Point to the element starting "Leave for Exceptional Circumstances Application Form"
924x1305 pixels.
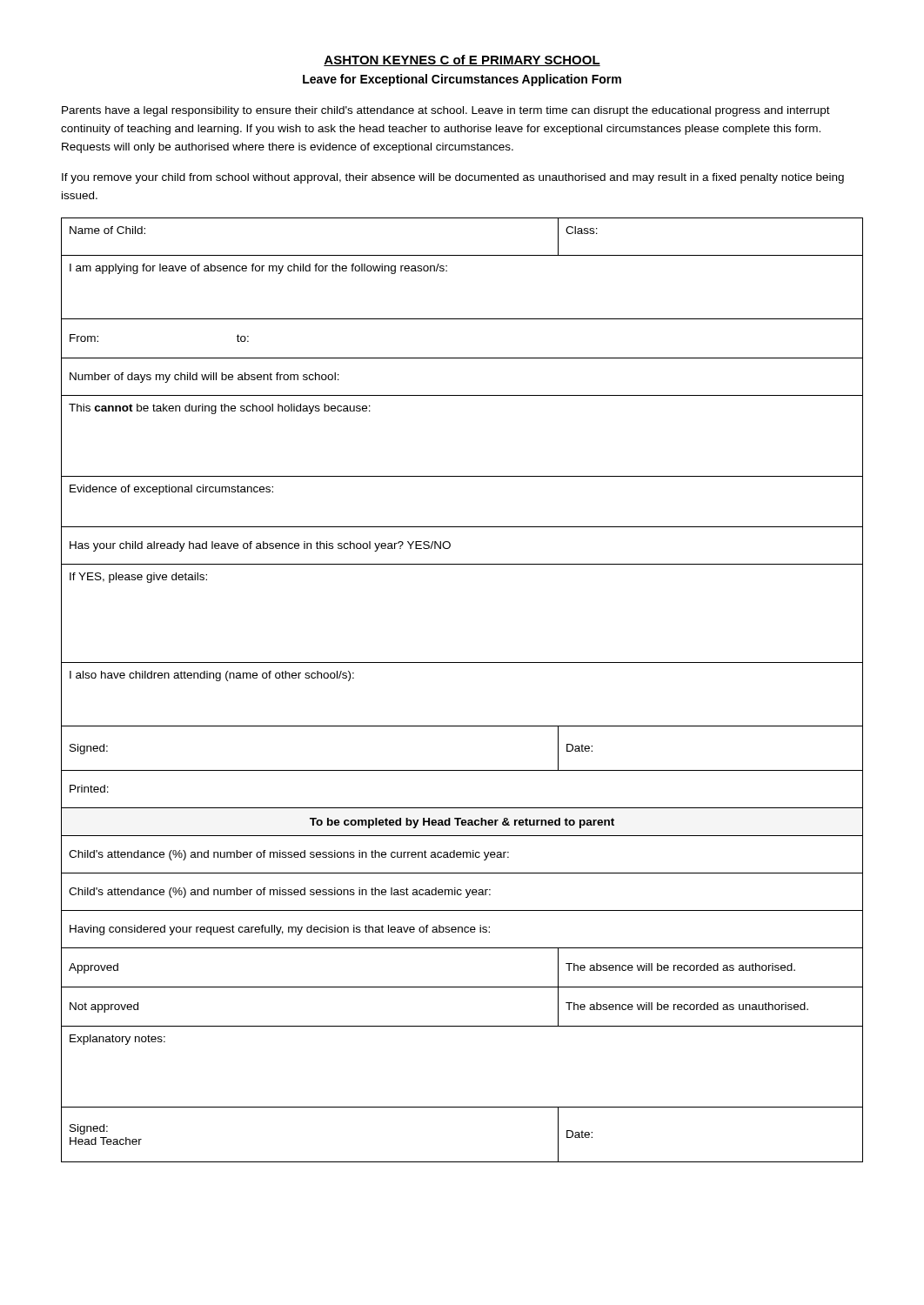point(462,79)
